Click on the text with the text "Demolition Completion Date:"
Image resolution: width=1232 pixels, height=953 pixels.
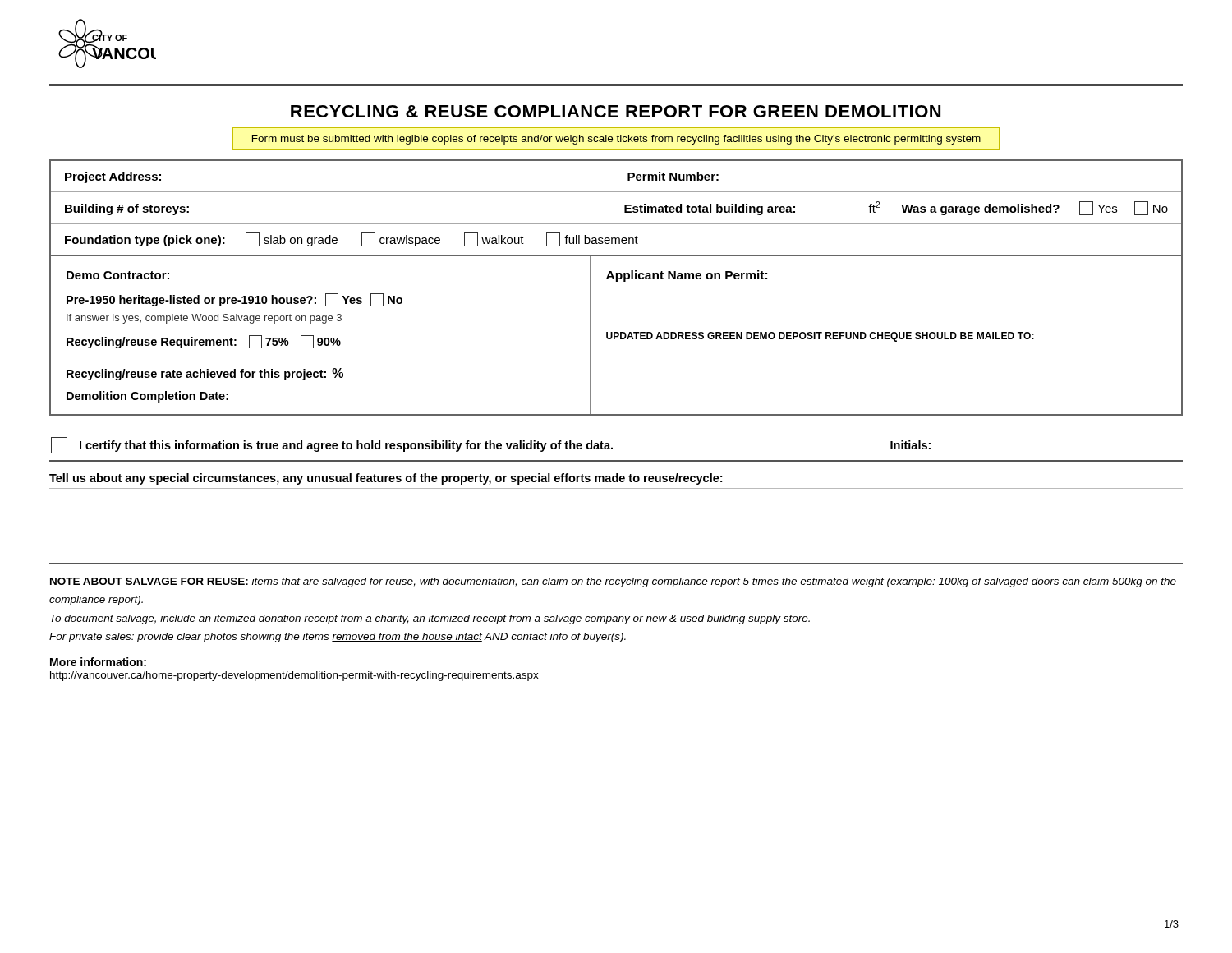(147, 396)
